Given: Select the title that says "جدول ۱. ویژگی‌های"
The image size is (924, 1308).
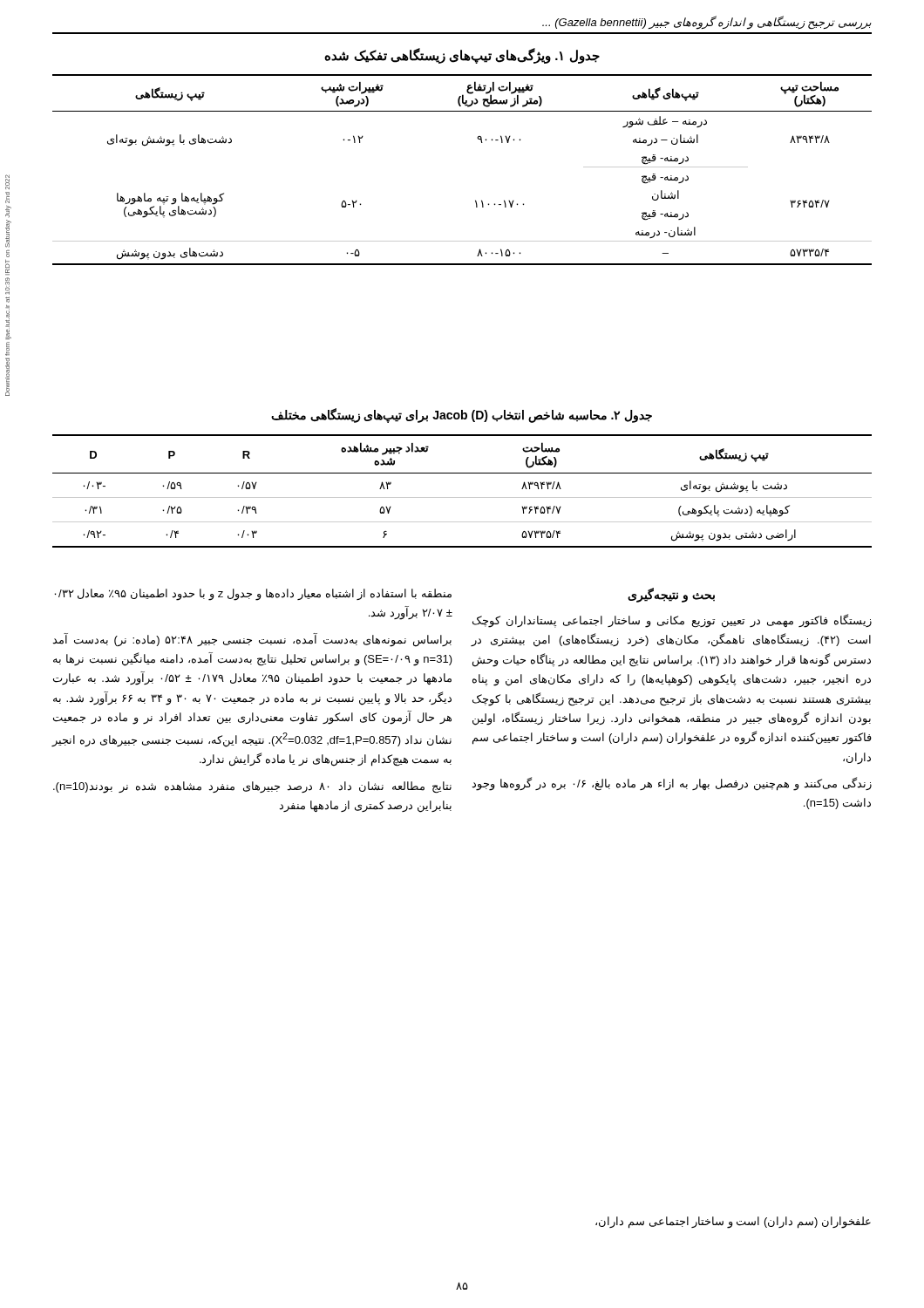Looking at the screenshot, I should pos(462,55).
